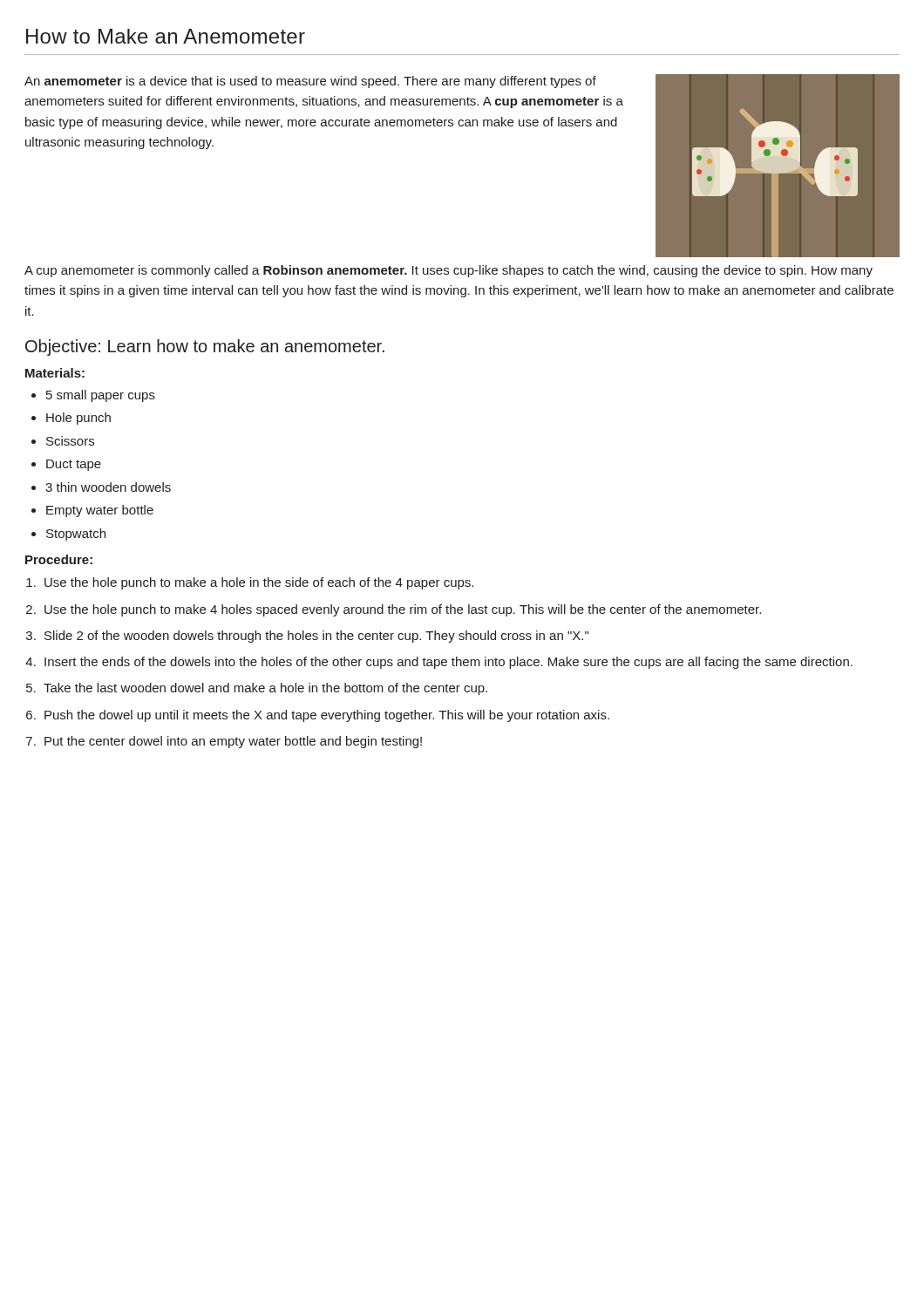Find the list item that says "5 small paper cups"

101,396
